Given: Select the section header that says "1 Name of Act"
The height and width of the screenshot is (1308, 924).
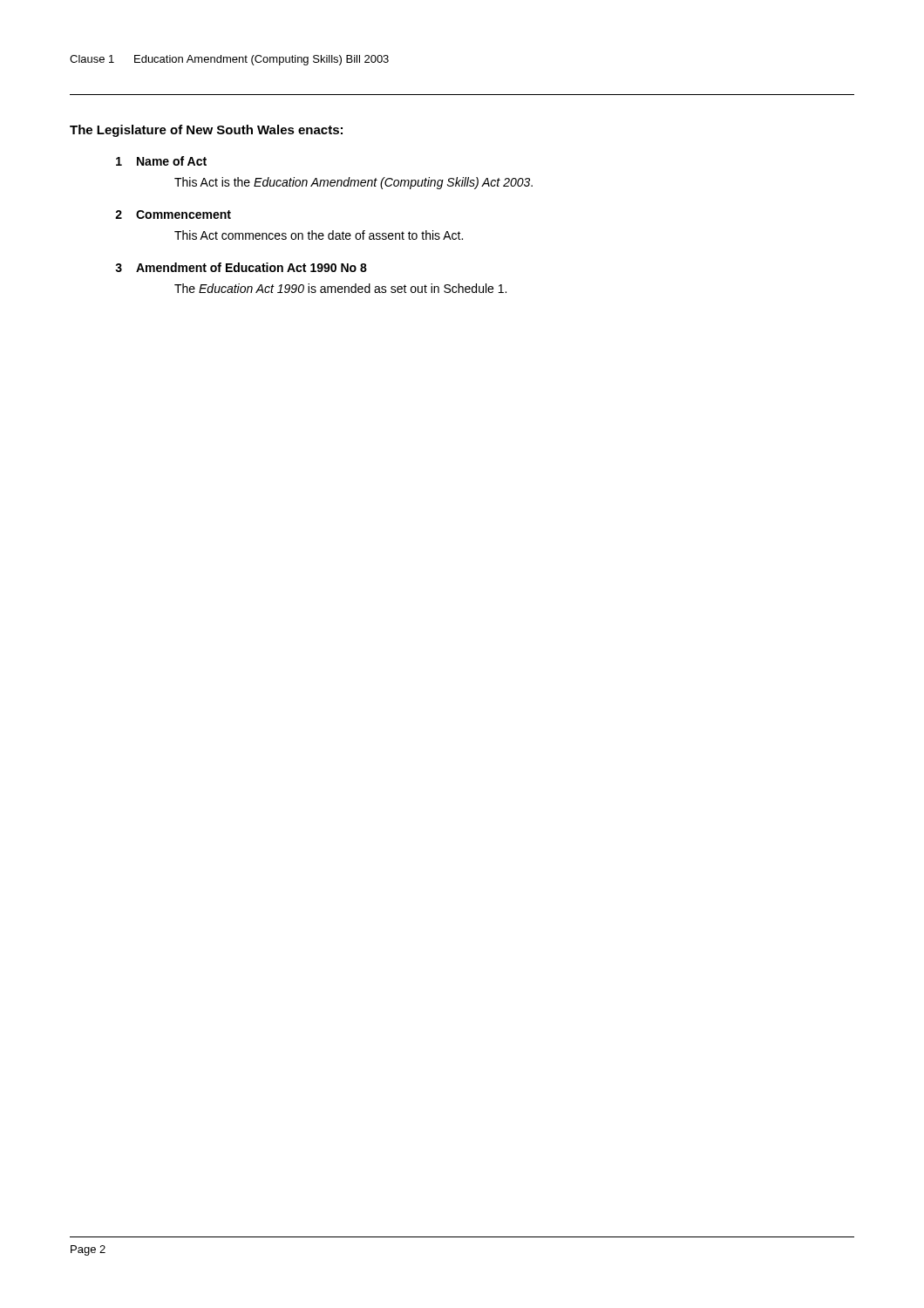Looking at the screenshot, I should (x=138, y=161).
